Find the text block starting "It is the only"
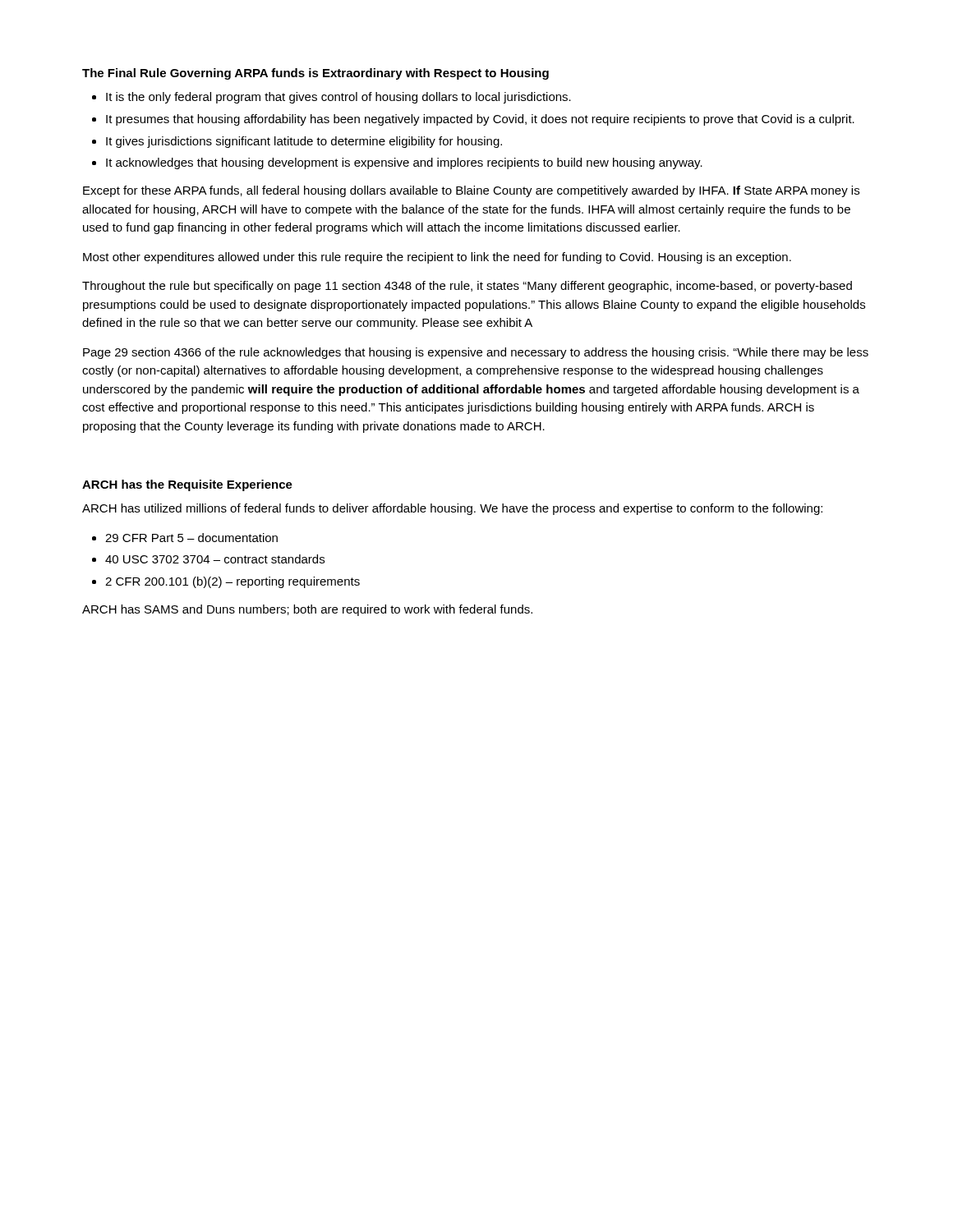Viewport: 953px width, 1232px height. pyautogui.click(x=488, y=97)
